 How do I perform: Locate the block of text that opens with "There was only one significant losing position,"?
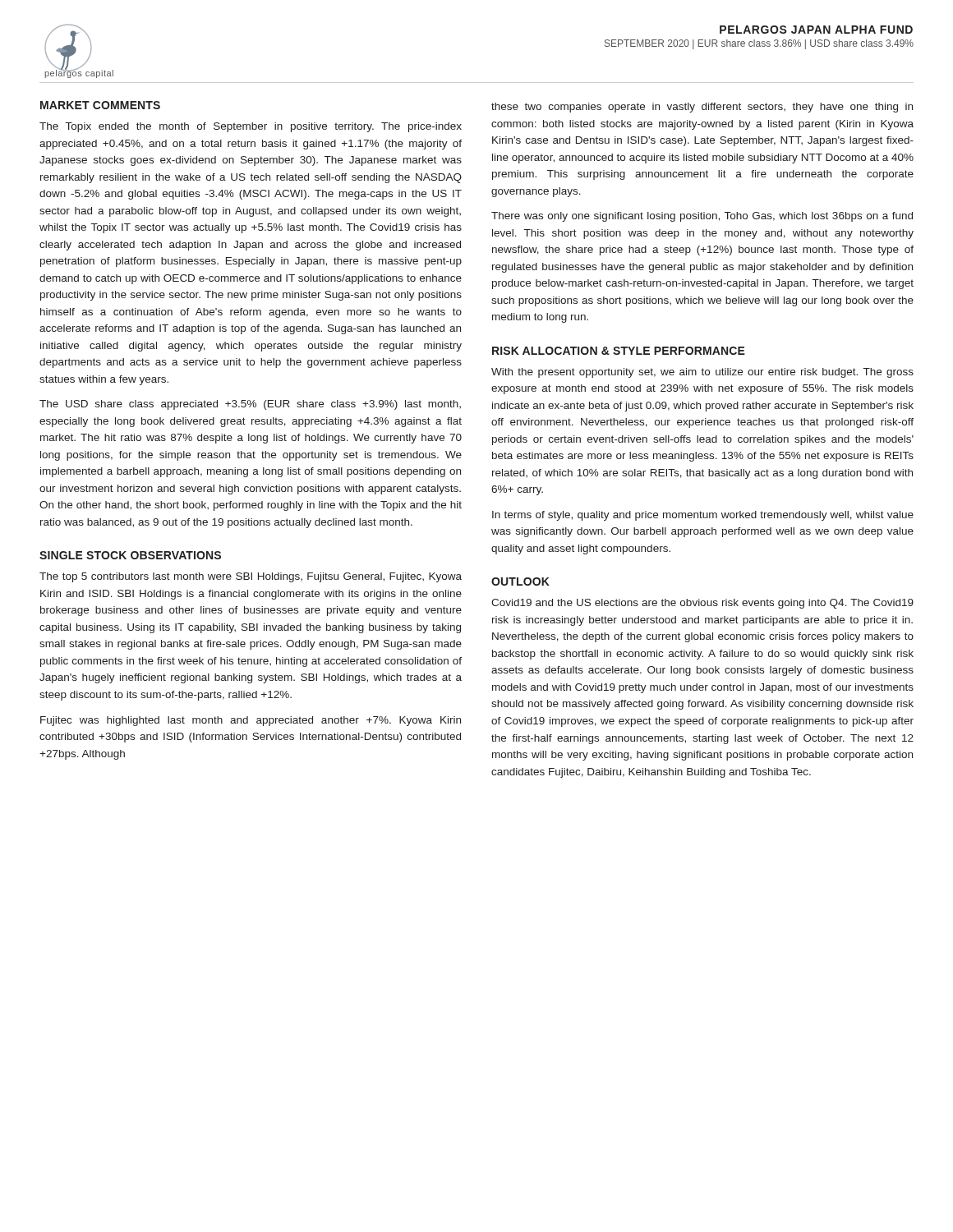pos(702,267)
